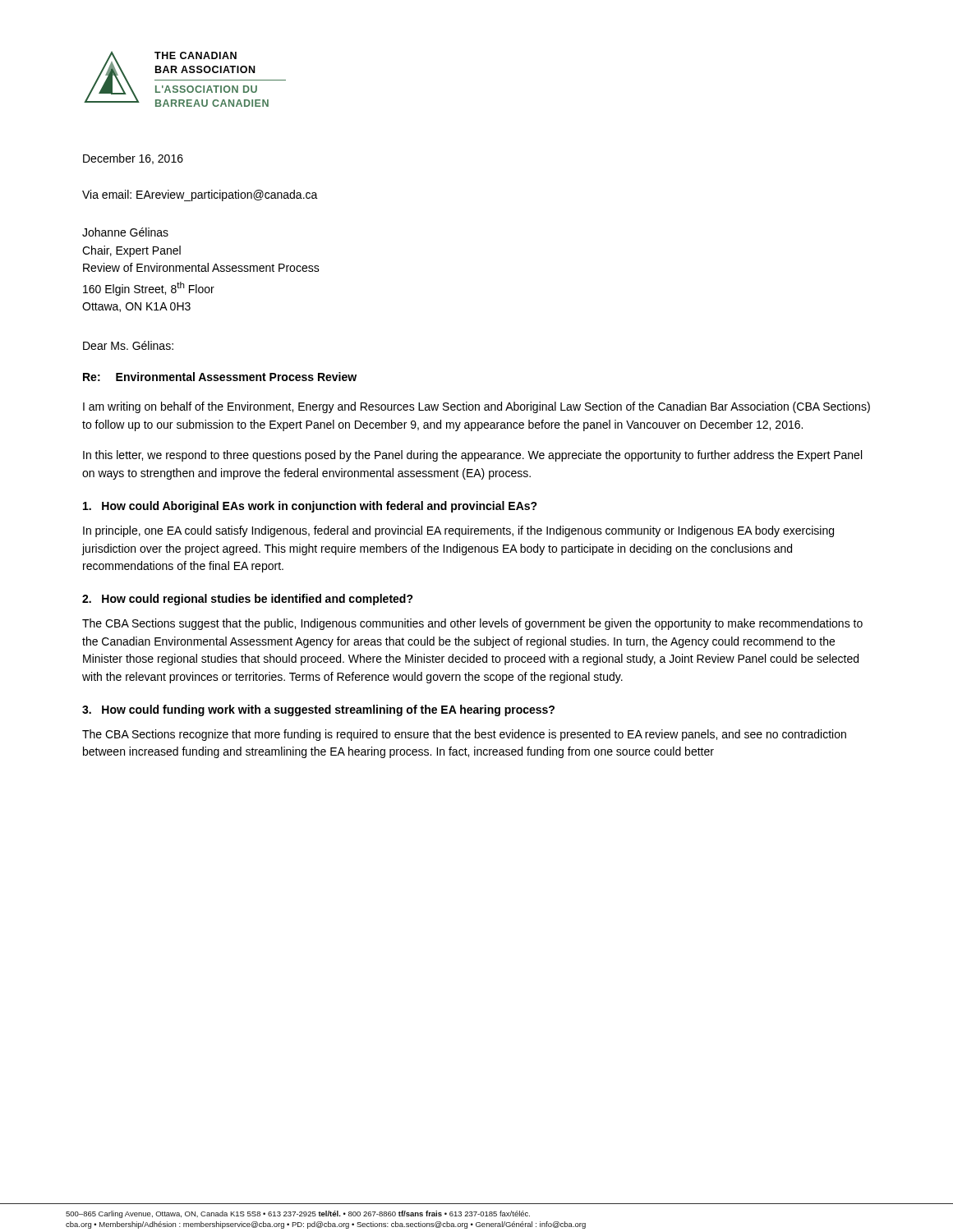Find the logo

[476, 80]
